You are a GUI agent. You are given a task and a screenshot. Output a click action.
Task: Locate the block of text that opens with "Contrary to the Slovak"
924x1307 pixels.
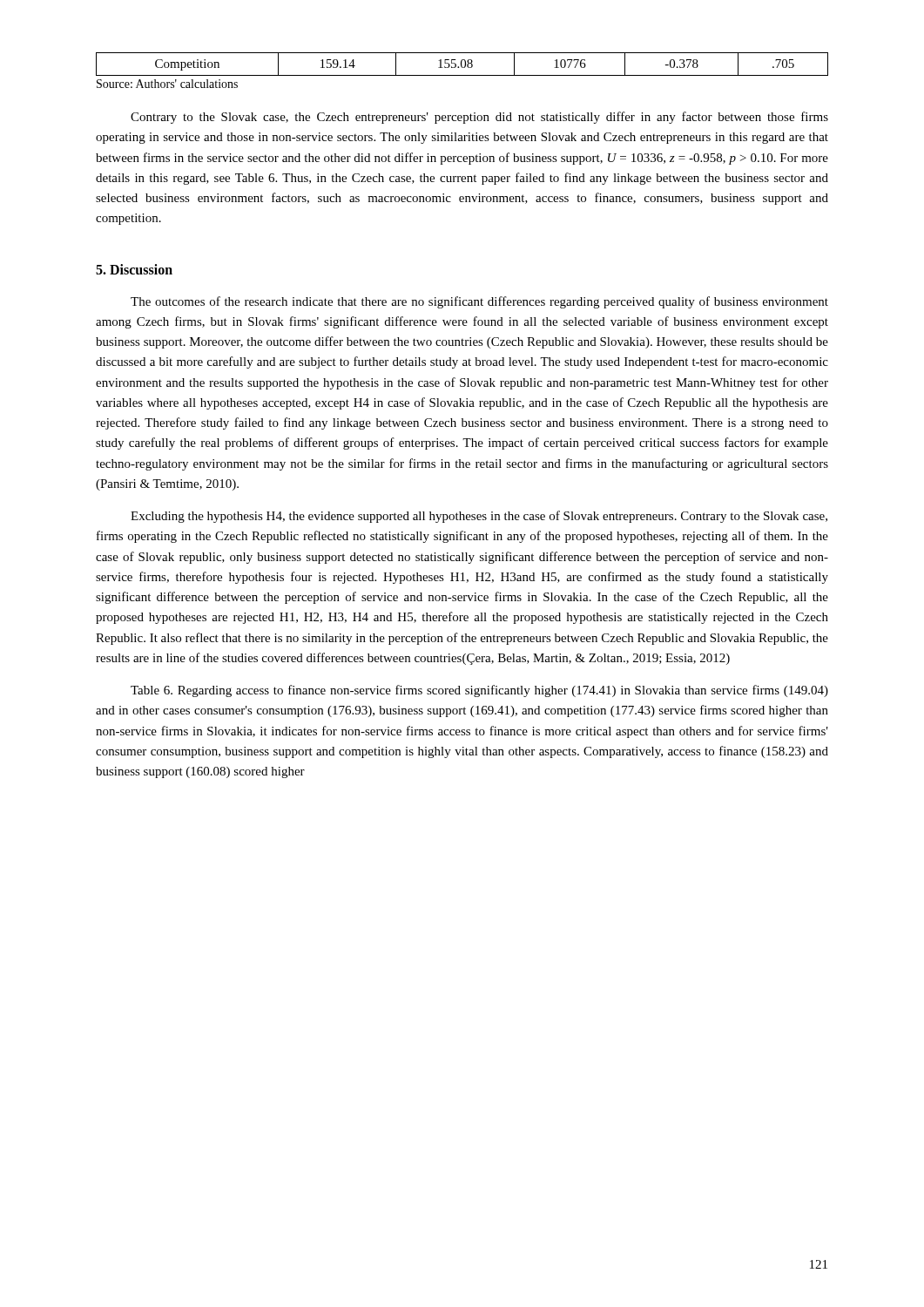[x=462, y=167]
